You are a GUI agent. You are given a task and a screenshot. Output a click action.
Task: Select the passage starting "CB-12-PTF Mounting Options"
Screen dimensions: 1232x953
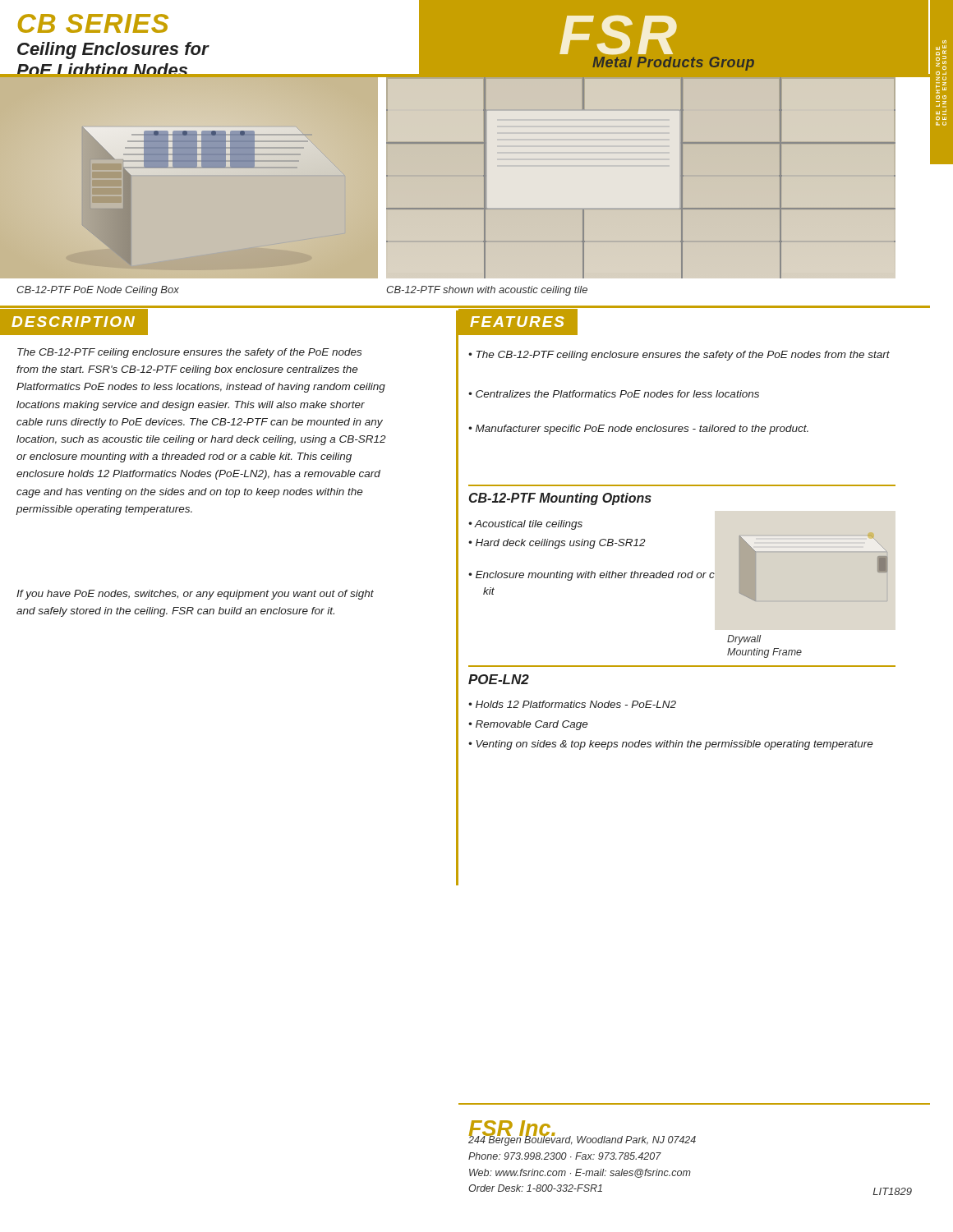click(682, 495)
